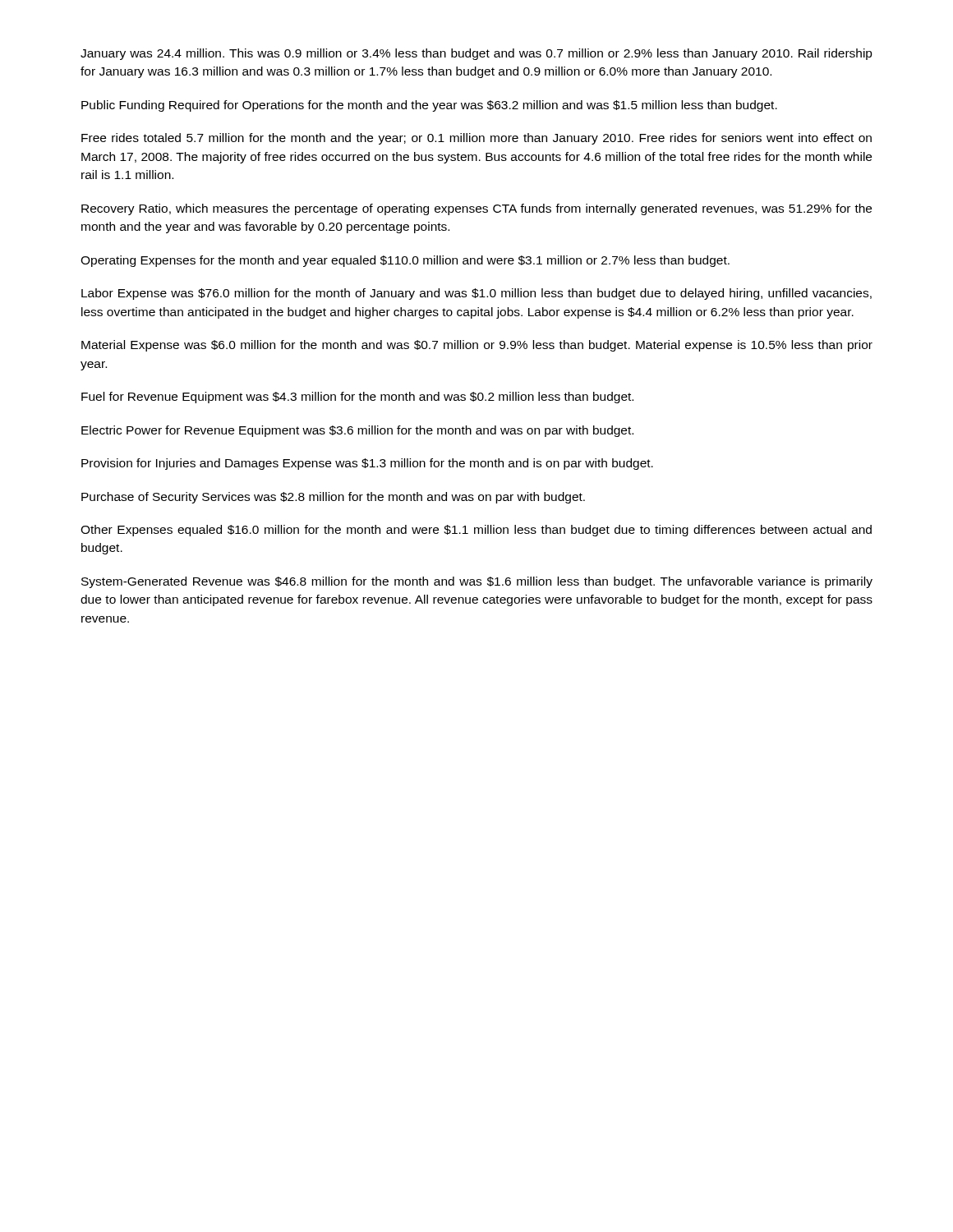Find the block starting "Fuel for Revenue Equipment was"

click(x=358, y=396)
